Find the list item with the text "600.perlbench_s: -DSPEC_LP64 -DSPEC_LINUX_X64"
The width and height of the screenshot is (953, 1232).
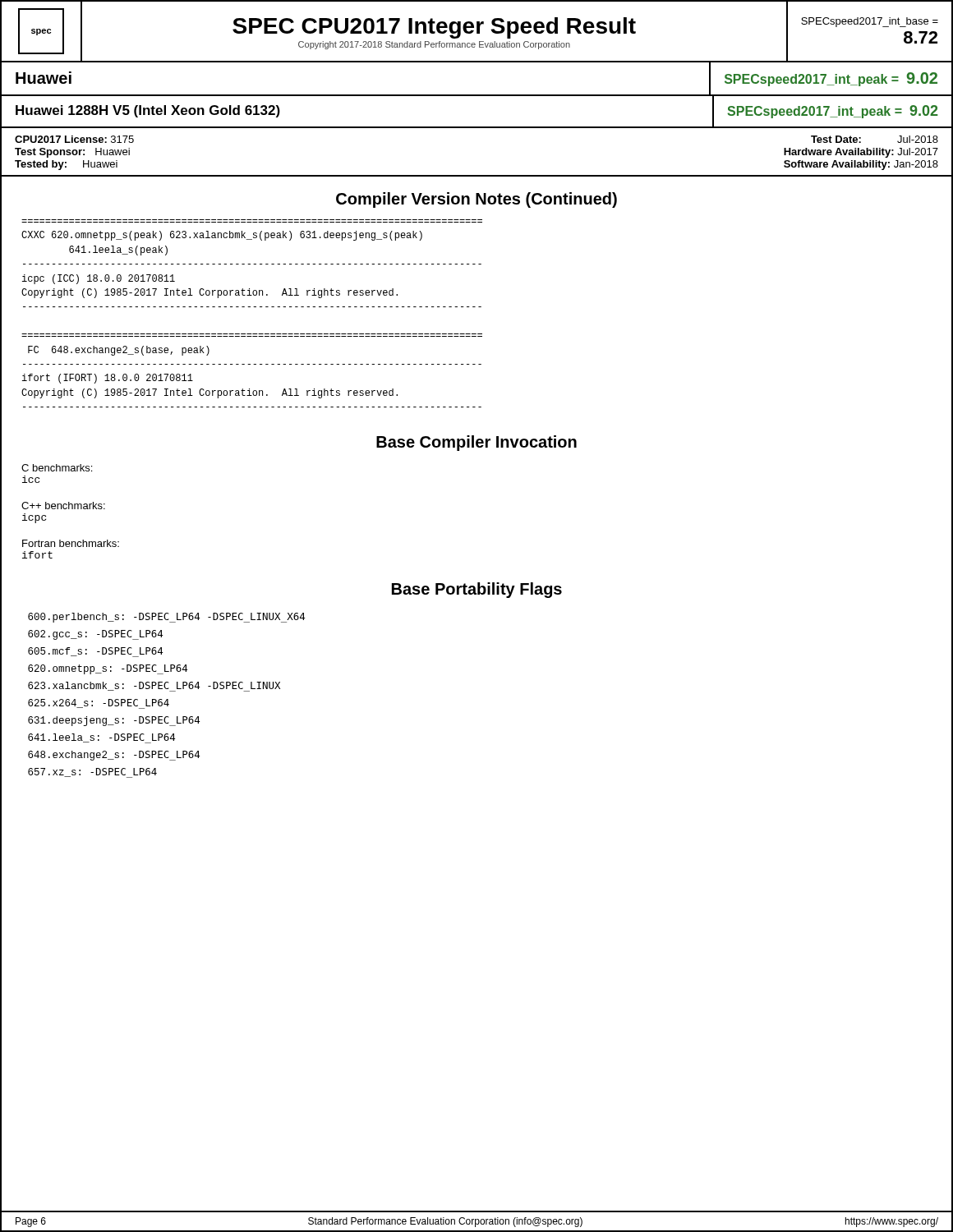(163, 617)
